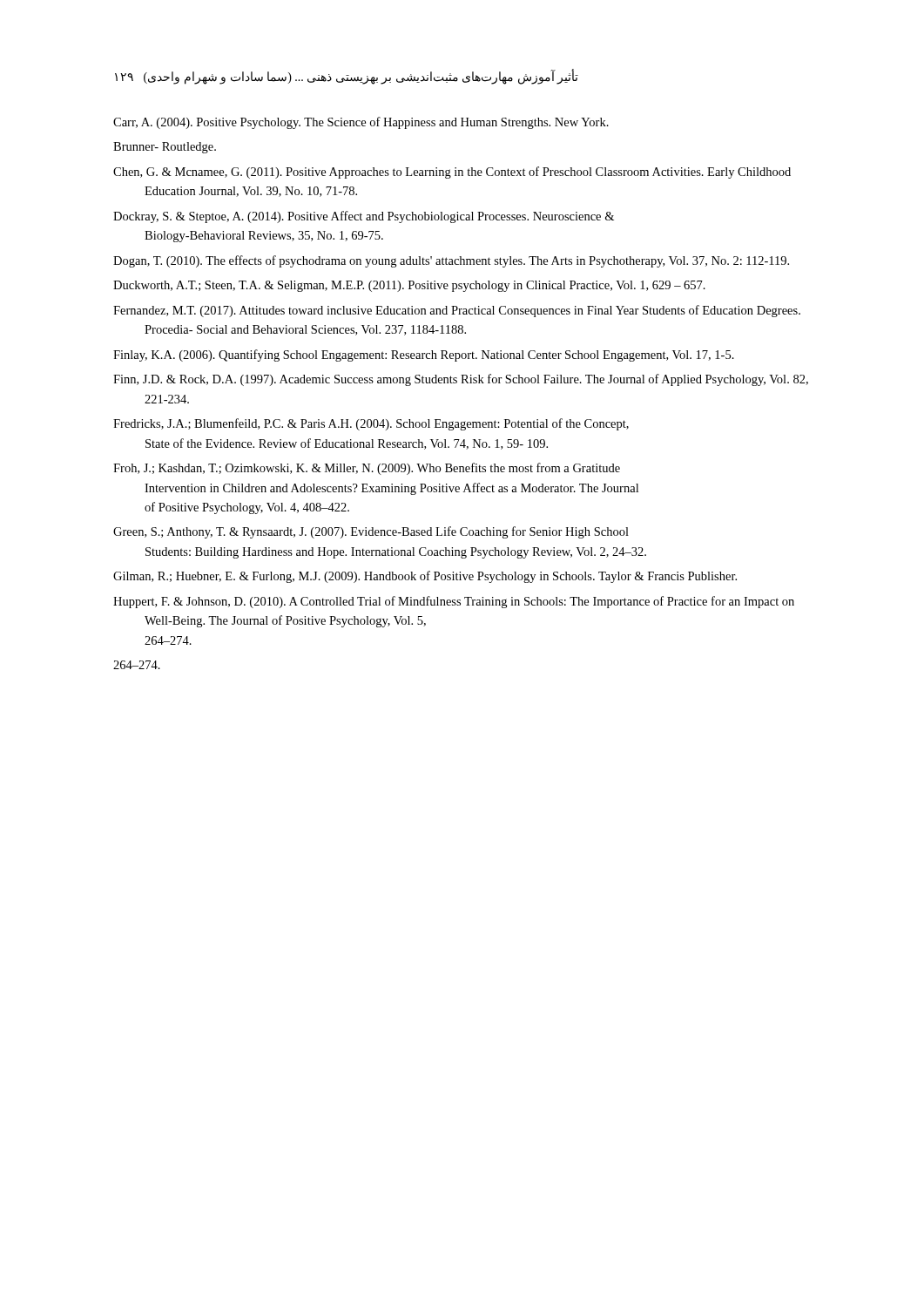Select the passage starting "Duckworth, A.T.; Steen, T.A. &"
The height and width of the screenshot is (1307, 924).
point(409,285)
